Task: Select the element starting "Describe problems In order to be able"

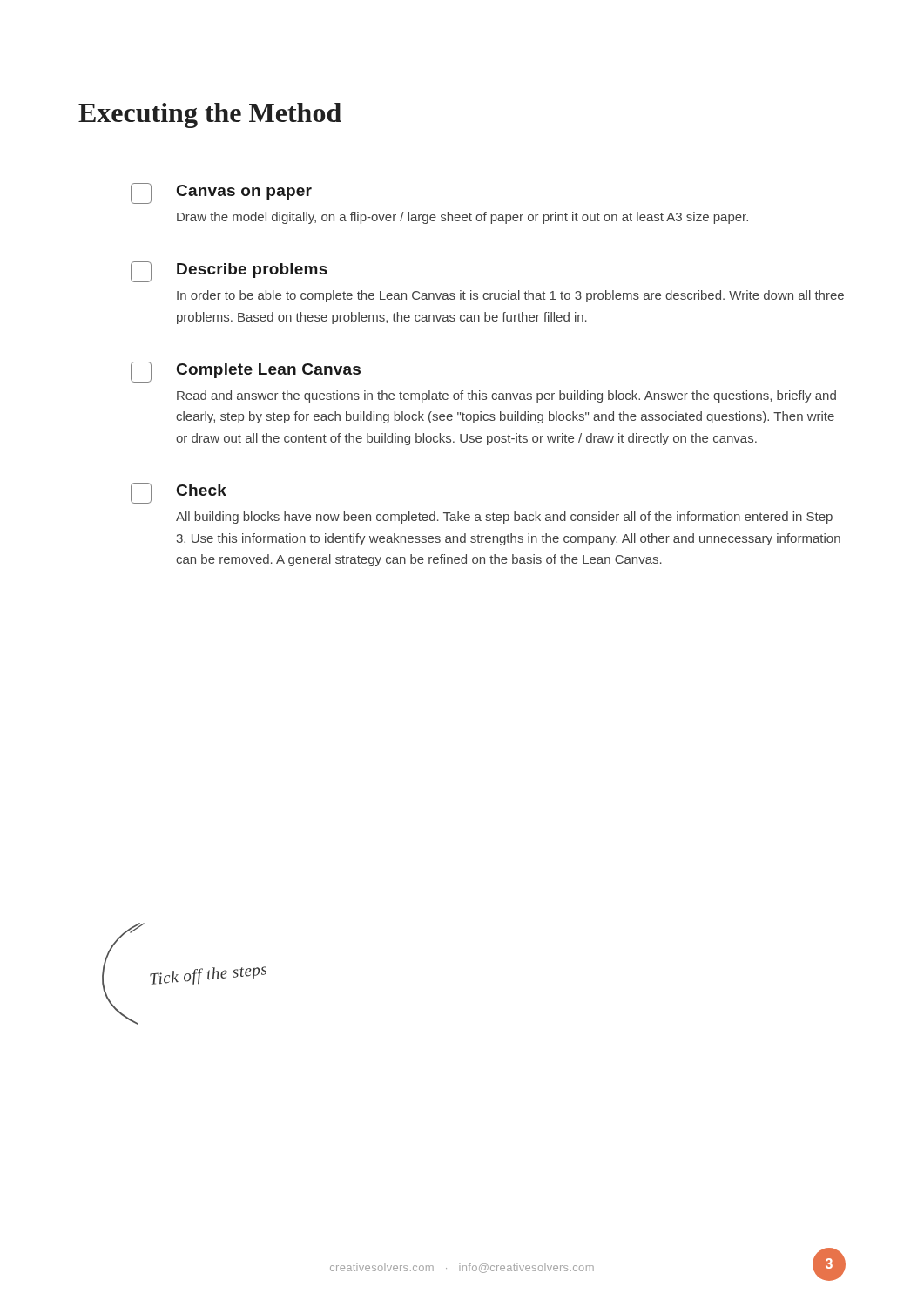Action: pyautogui.click(x=488, y=294)
